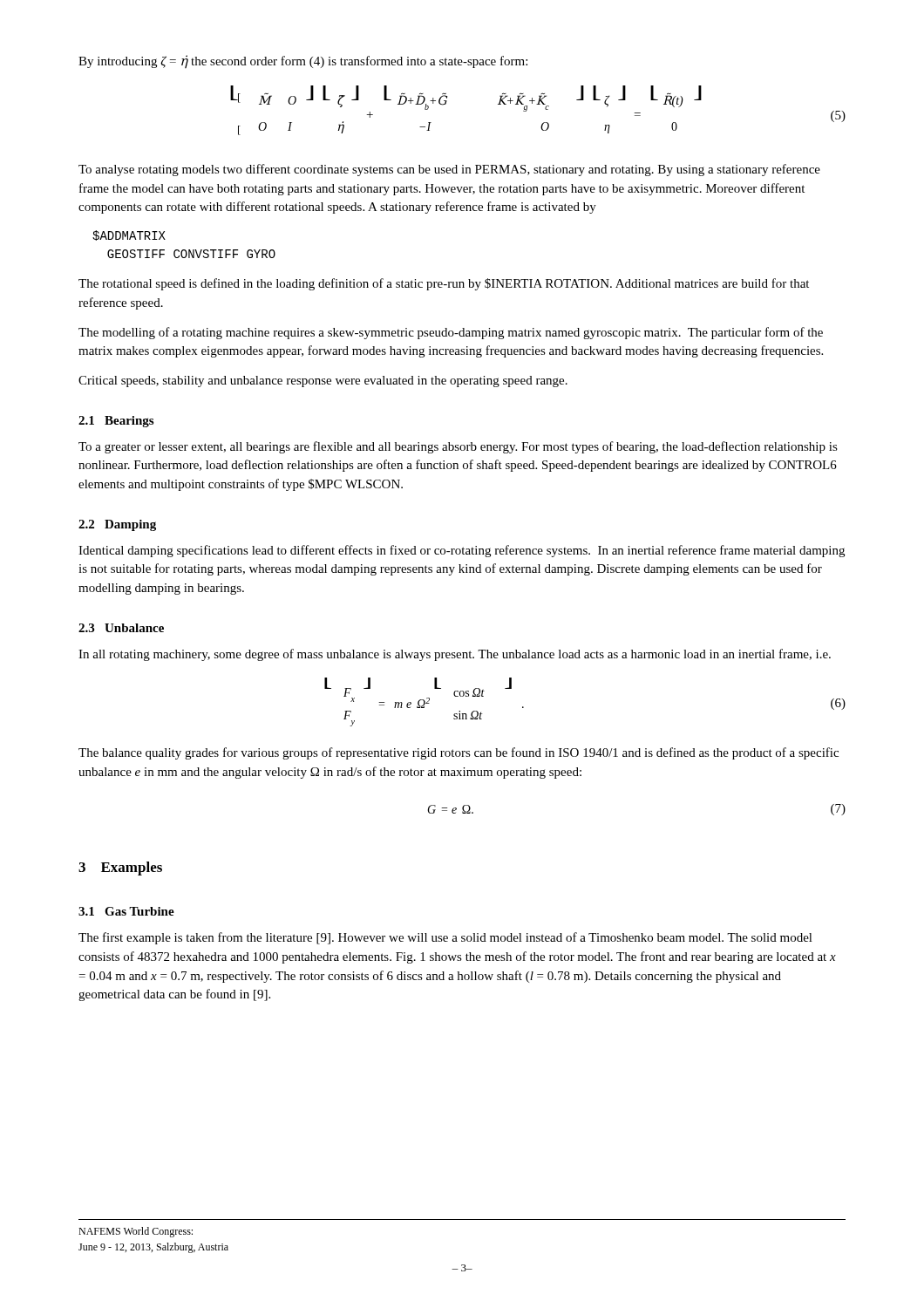Screen dimensions: 1308x924
Task: Click the passage that begins "The modelling of a rotating machine requires a"
Action: [x=451, y=341]
